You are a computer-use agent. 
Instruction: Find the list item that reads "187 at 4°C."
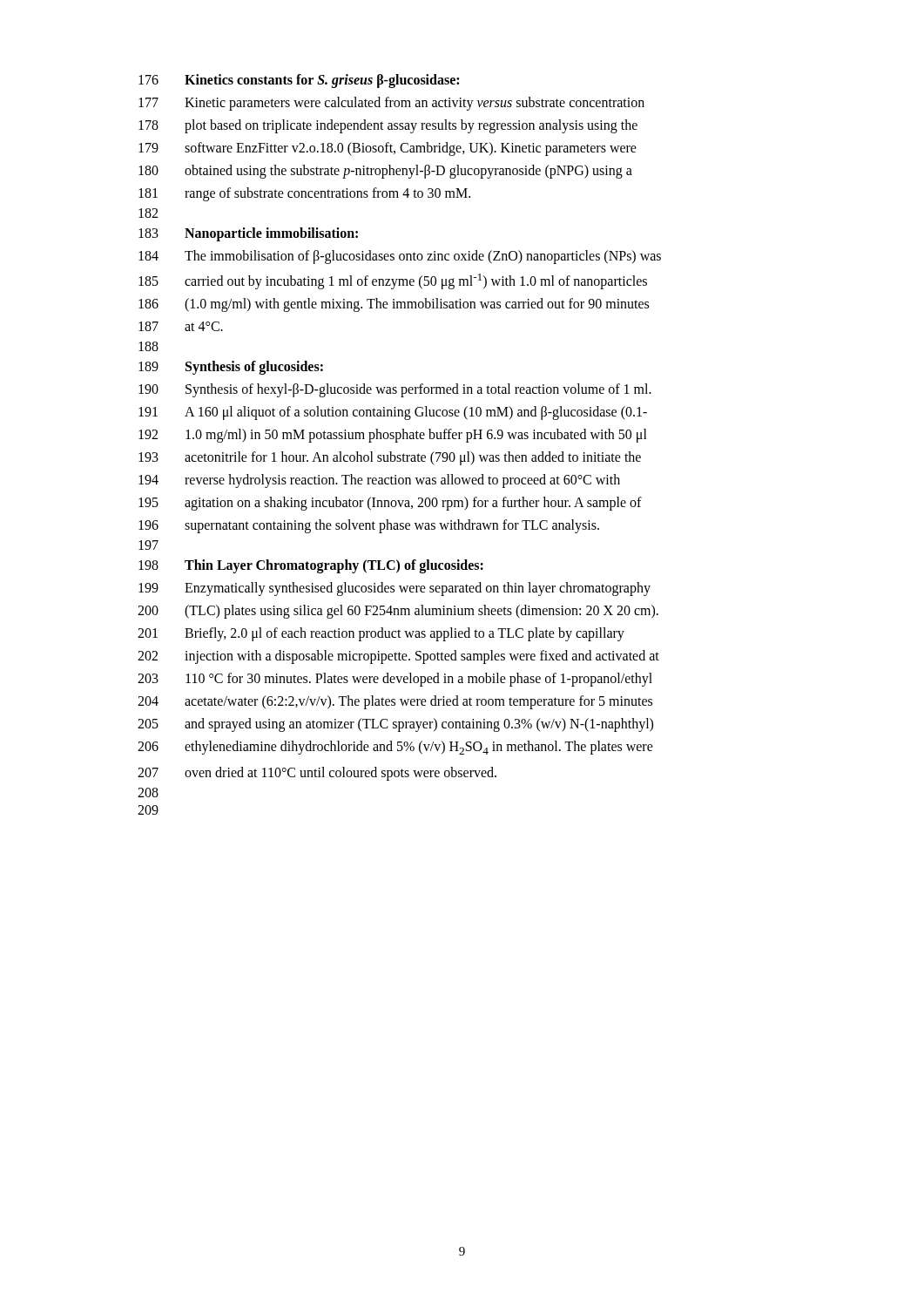(181, 326)
